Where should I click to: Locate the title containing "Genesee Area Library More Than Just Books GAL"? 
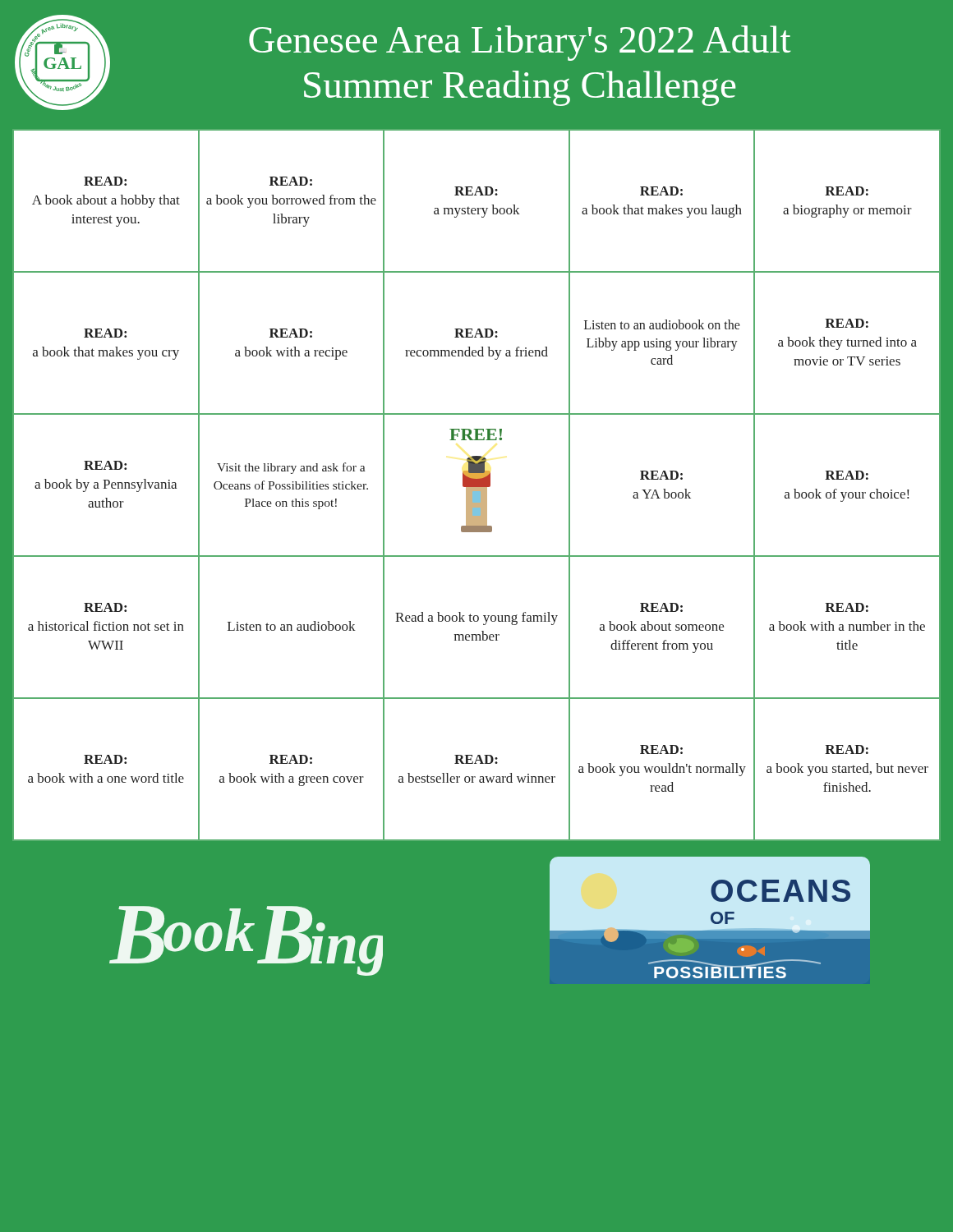pos(472,62)
